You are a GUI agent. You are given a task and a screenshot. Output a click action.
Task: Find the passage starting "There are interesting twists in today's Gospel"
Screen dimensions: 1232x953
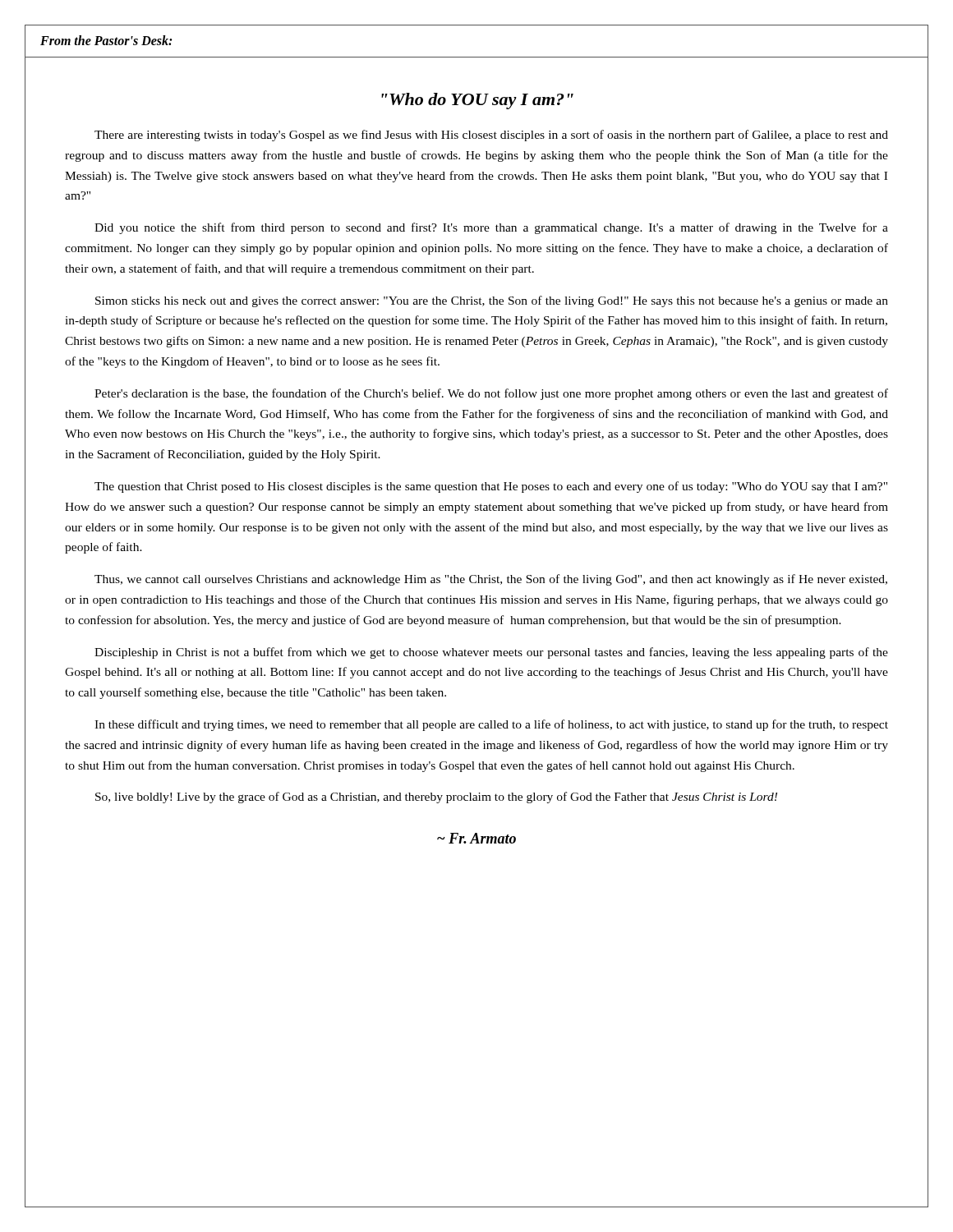coord(476,165)
